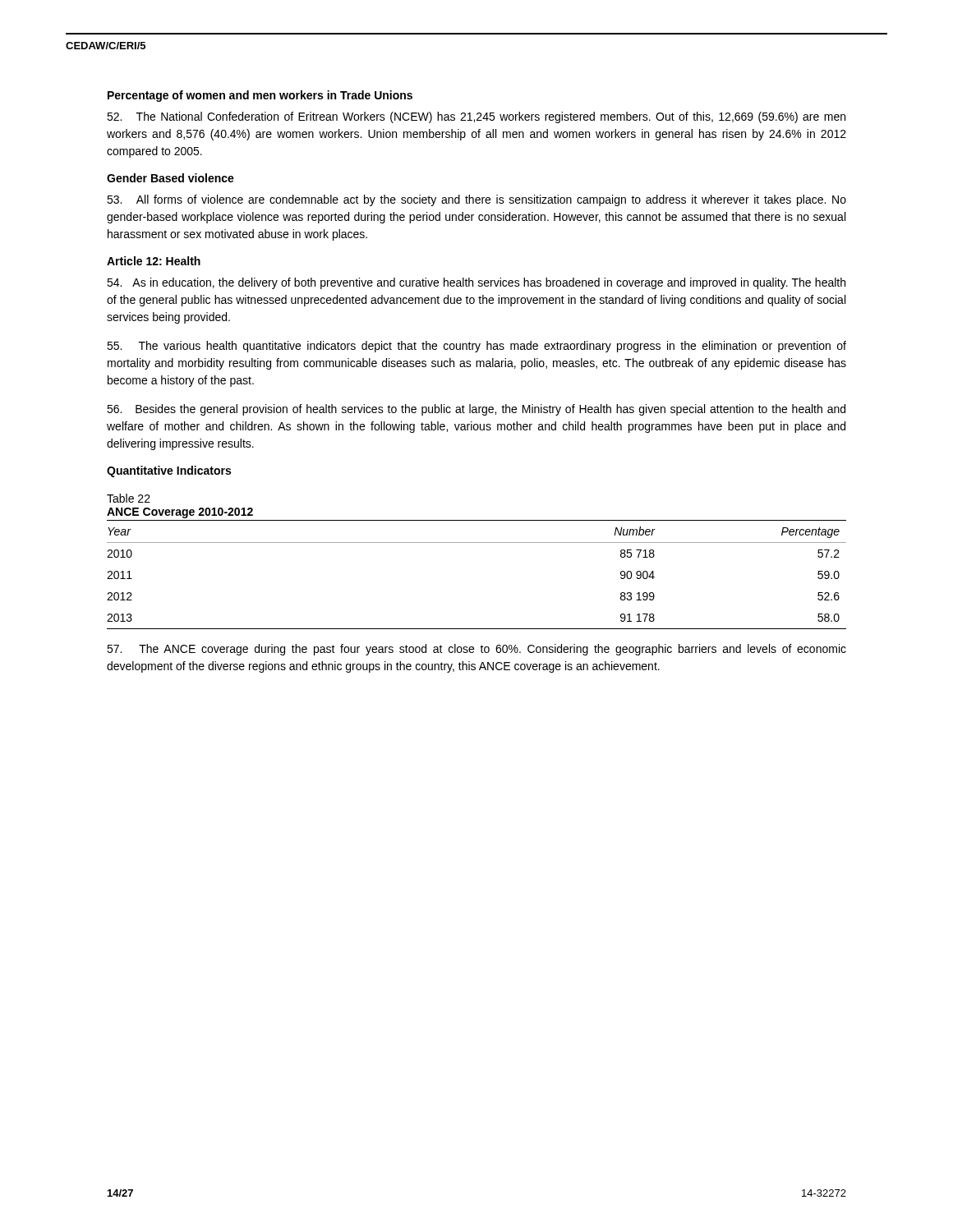Point to the block beginning "Besides the general provision"
The height and width of the screenshot is (1232, 953).
(476, 426)
